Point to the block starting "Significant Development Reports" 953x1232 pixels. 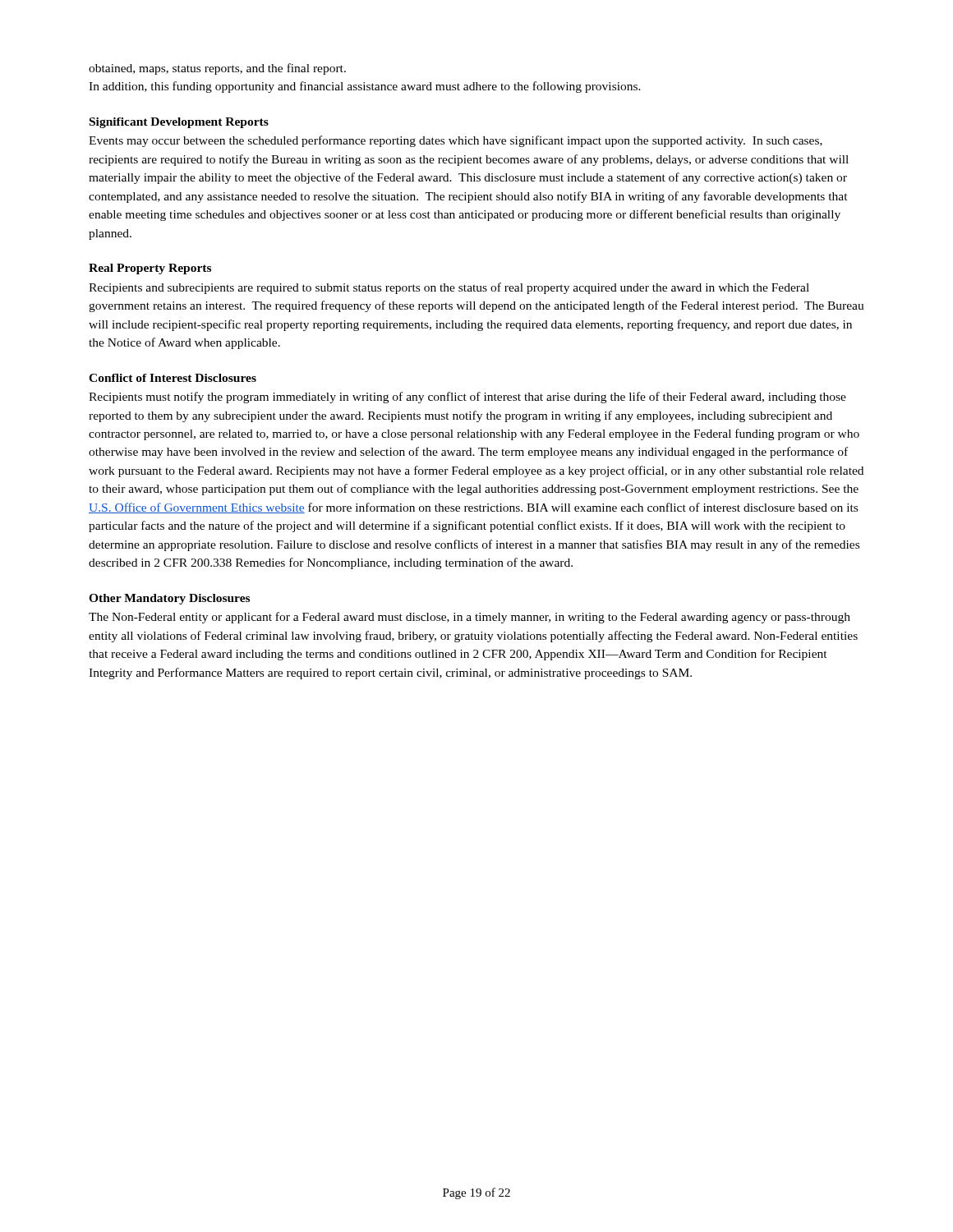(x=179, y=123)
